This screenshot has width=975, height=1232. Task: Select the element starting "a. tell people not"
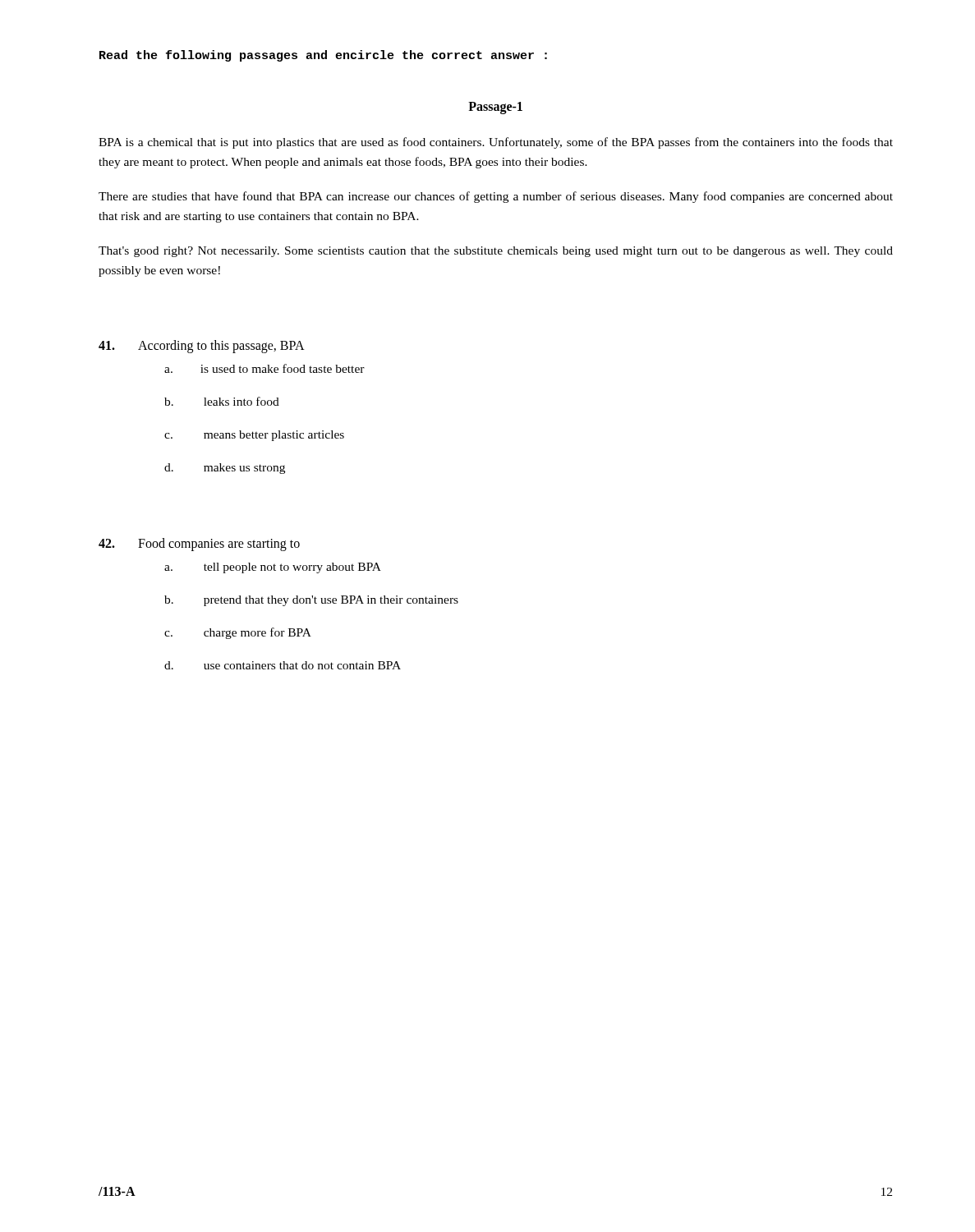pyautogui.click(x=273, y=567)
